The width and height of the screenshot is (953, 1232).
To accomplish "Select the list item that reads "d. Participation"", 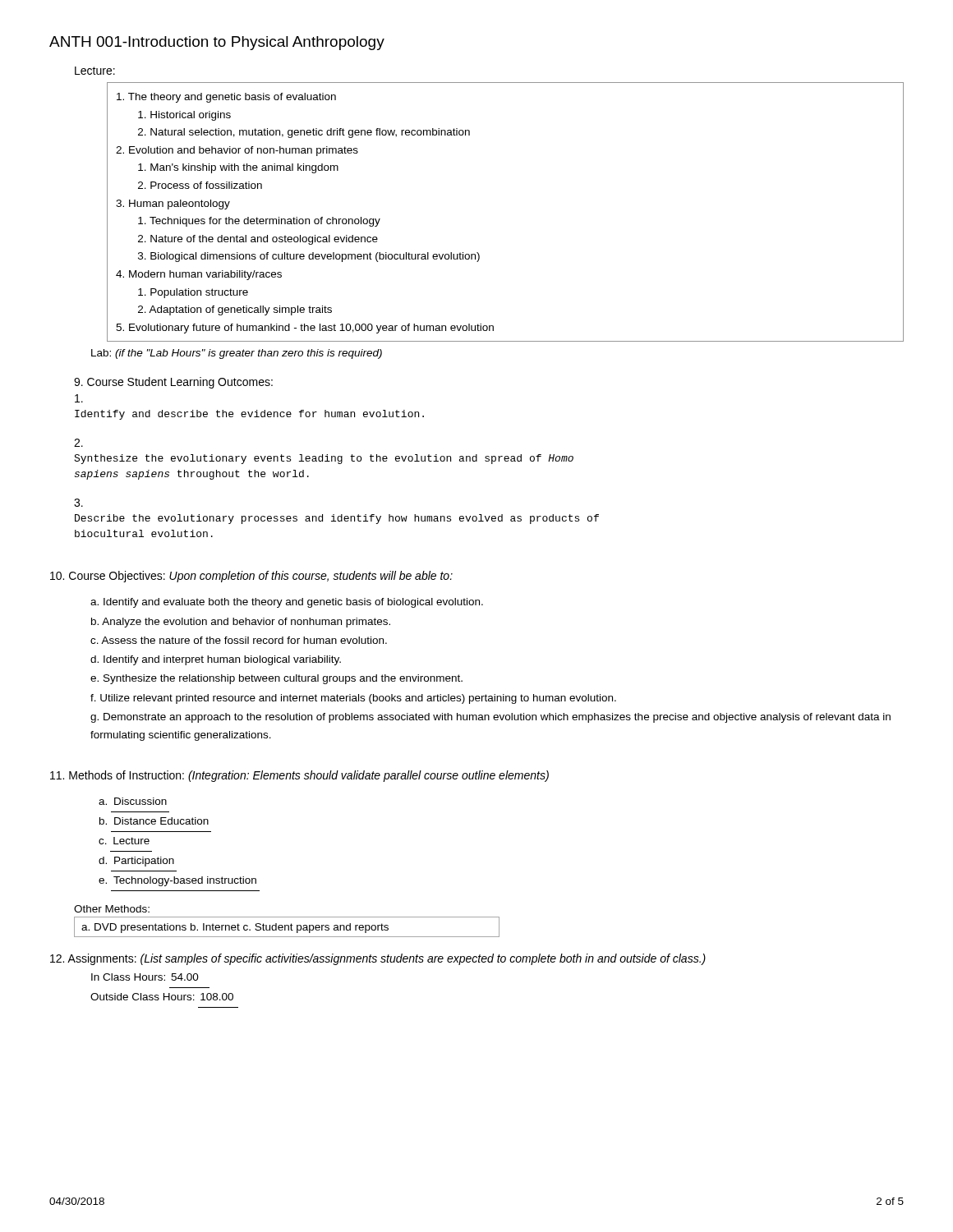I will tap(138, 862).
